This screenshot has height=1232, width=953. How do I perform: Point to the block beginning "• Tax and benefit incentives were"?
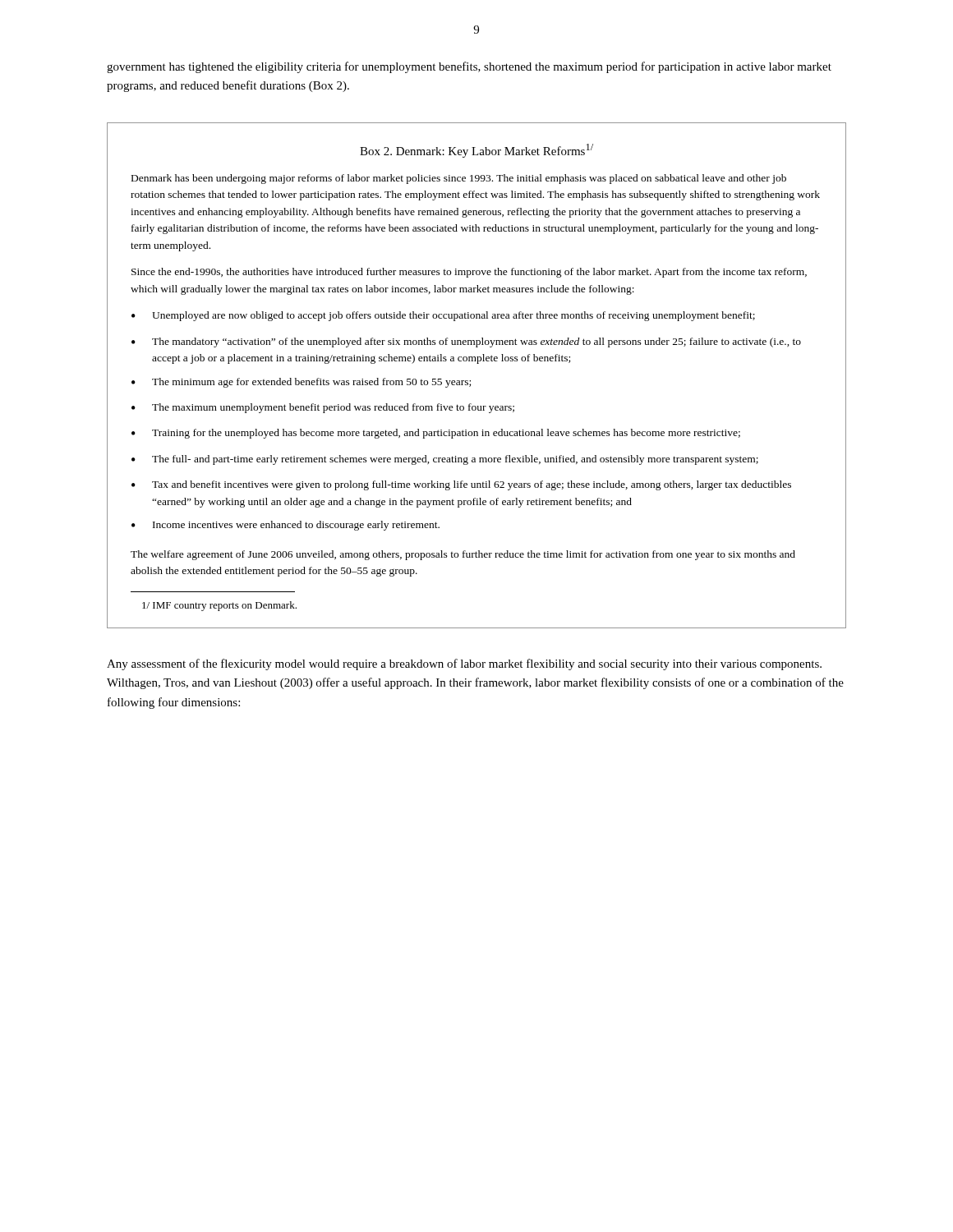click(476, 493)
